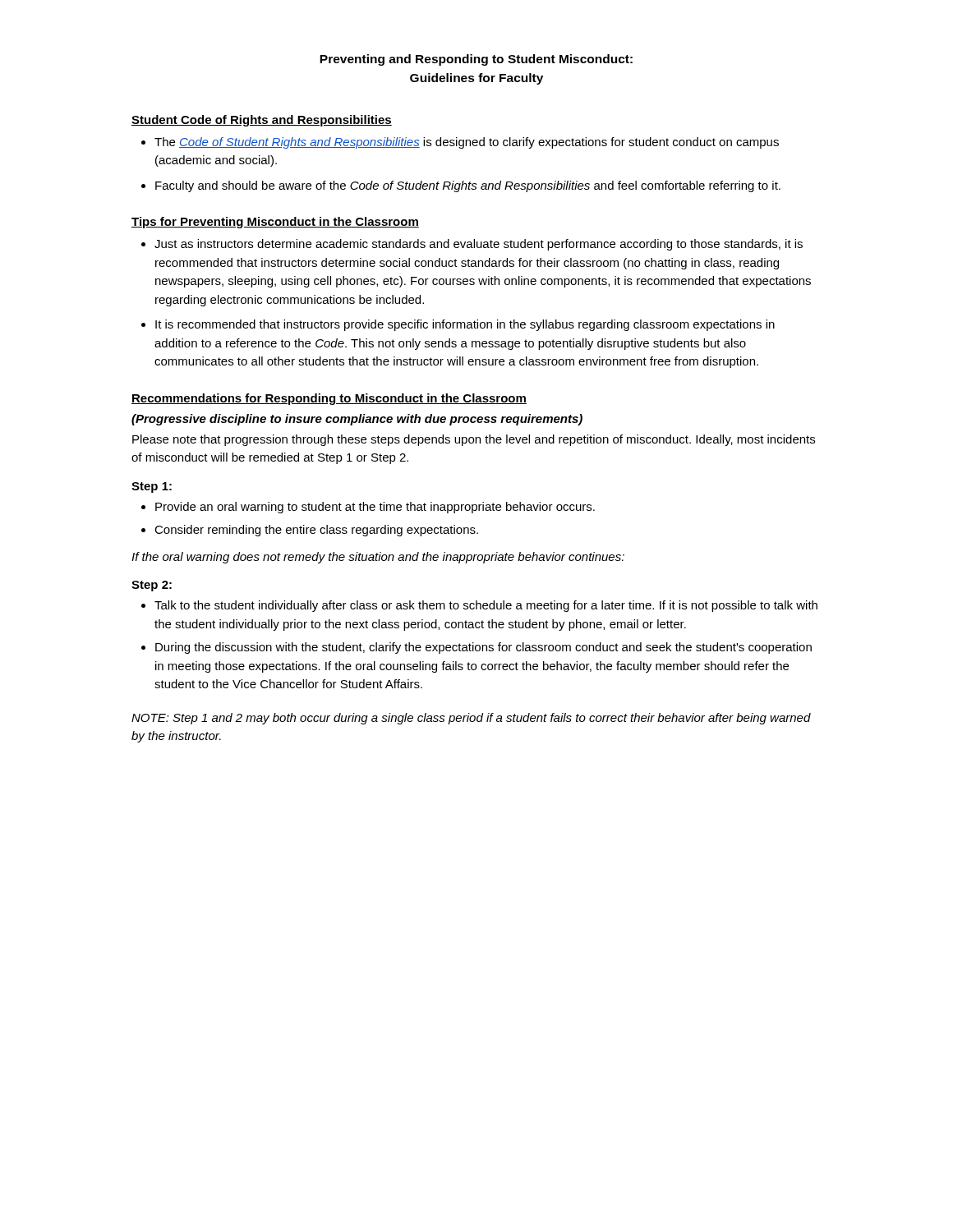Navigate to the passage starting "NOTE: Step 1"

click(x=471, y=726)
